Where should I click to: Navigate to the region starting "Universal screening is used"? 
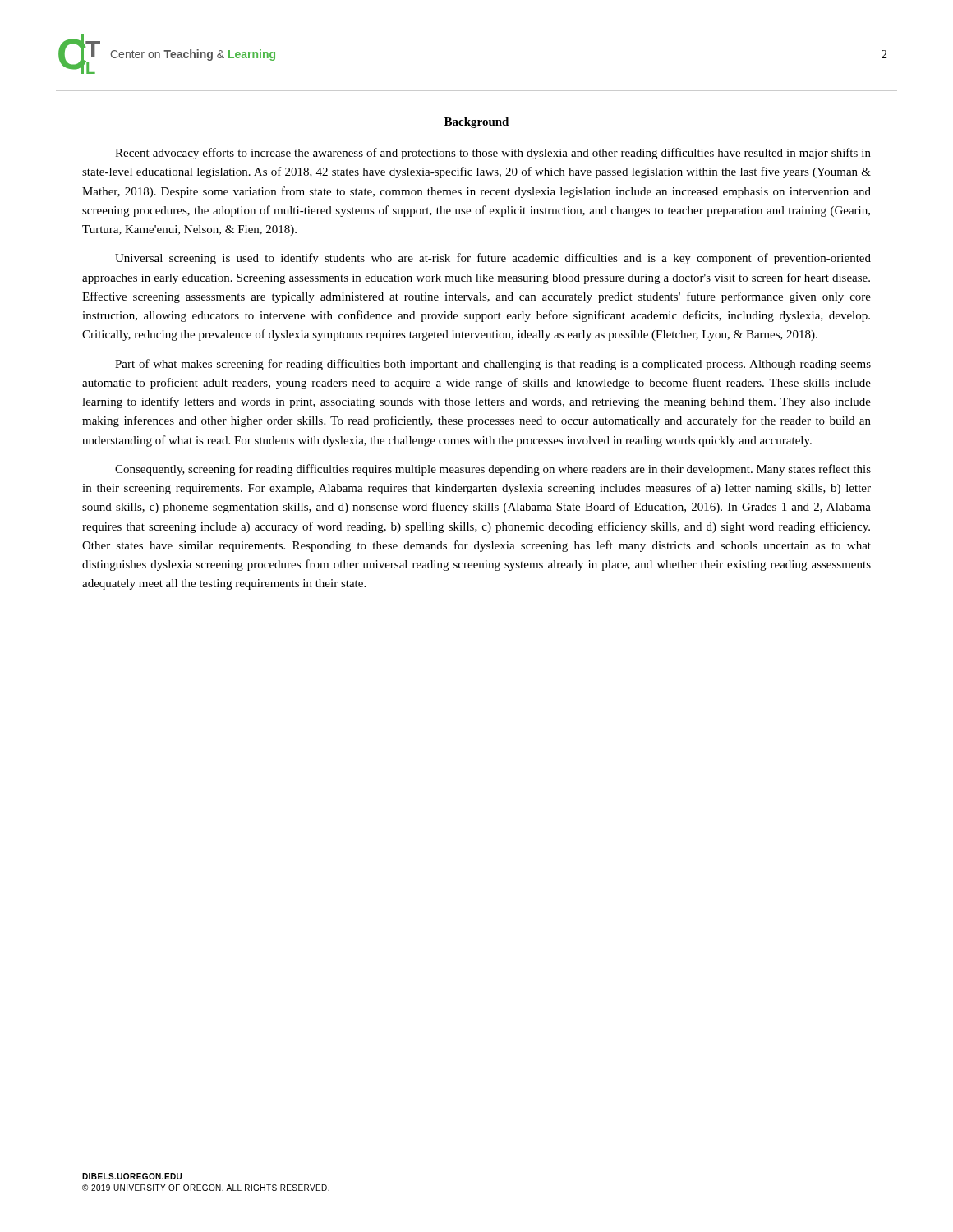[x=476, y=297]
